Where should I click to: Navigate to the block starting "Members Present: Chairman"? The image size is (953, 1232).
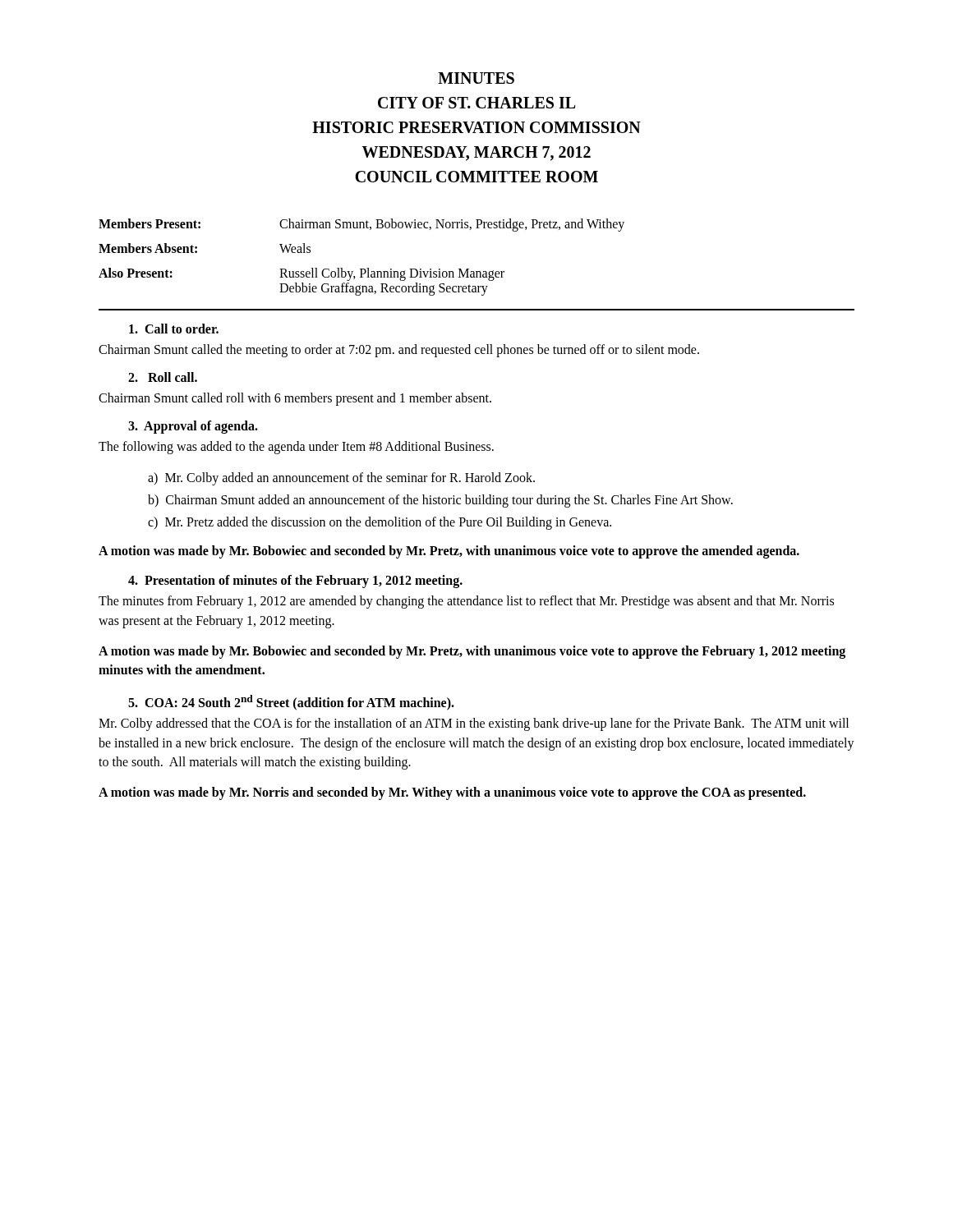(x=361, y=225)
